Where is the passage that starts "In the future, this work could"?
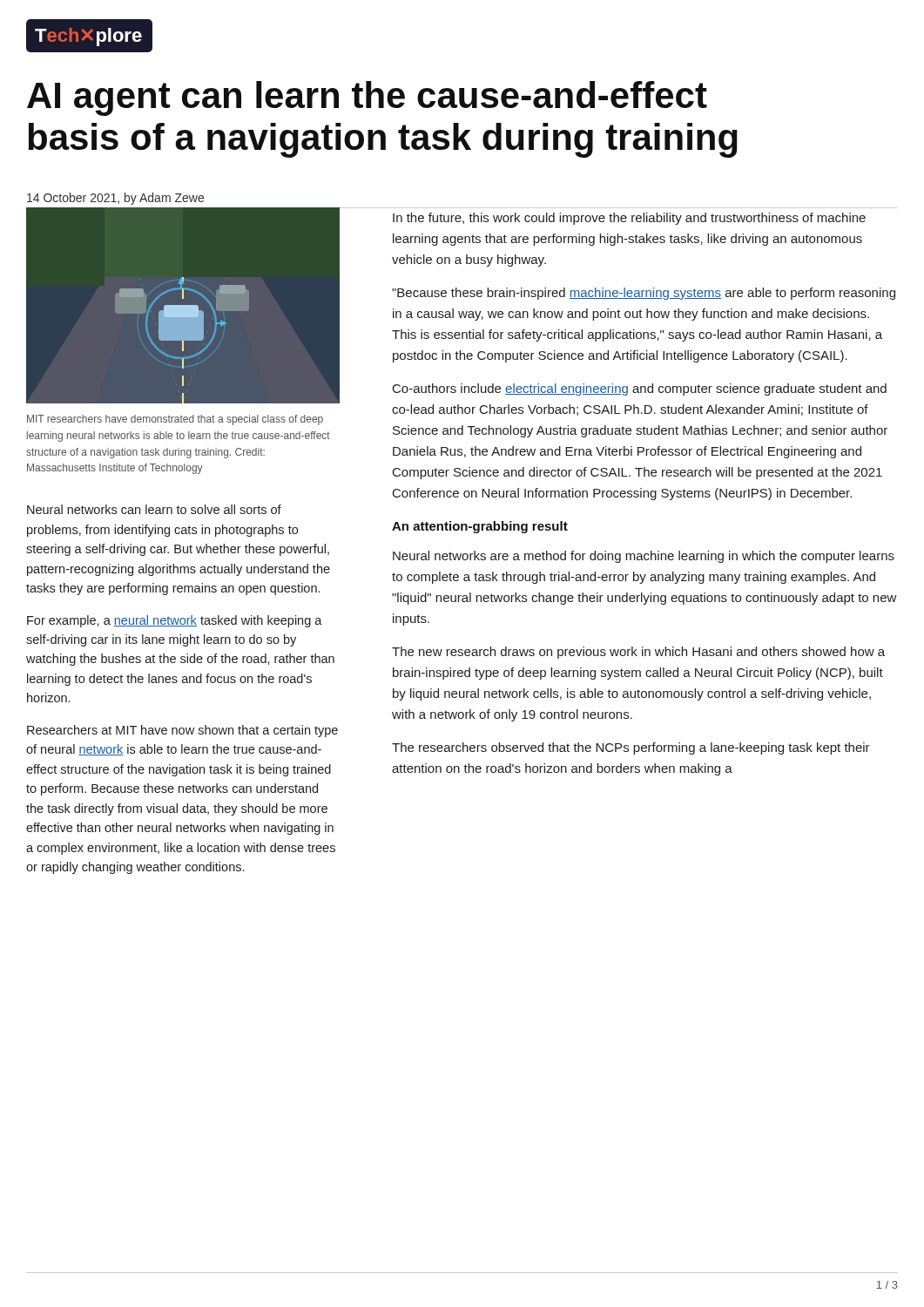The image size is (924, 1307). click(x=644, y=356)
